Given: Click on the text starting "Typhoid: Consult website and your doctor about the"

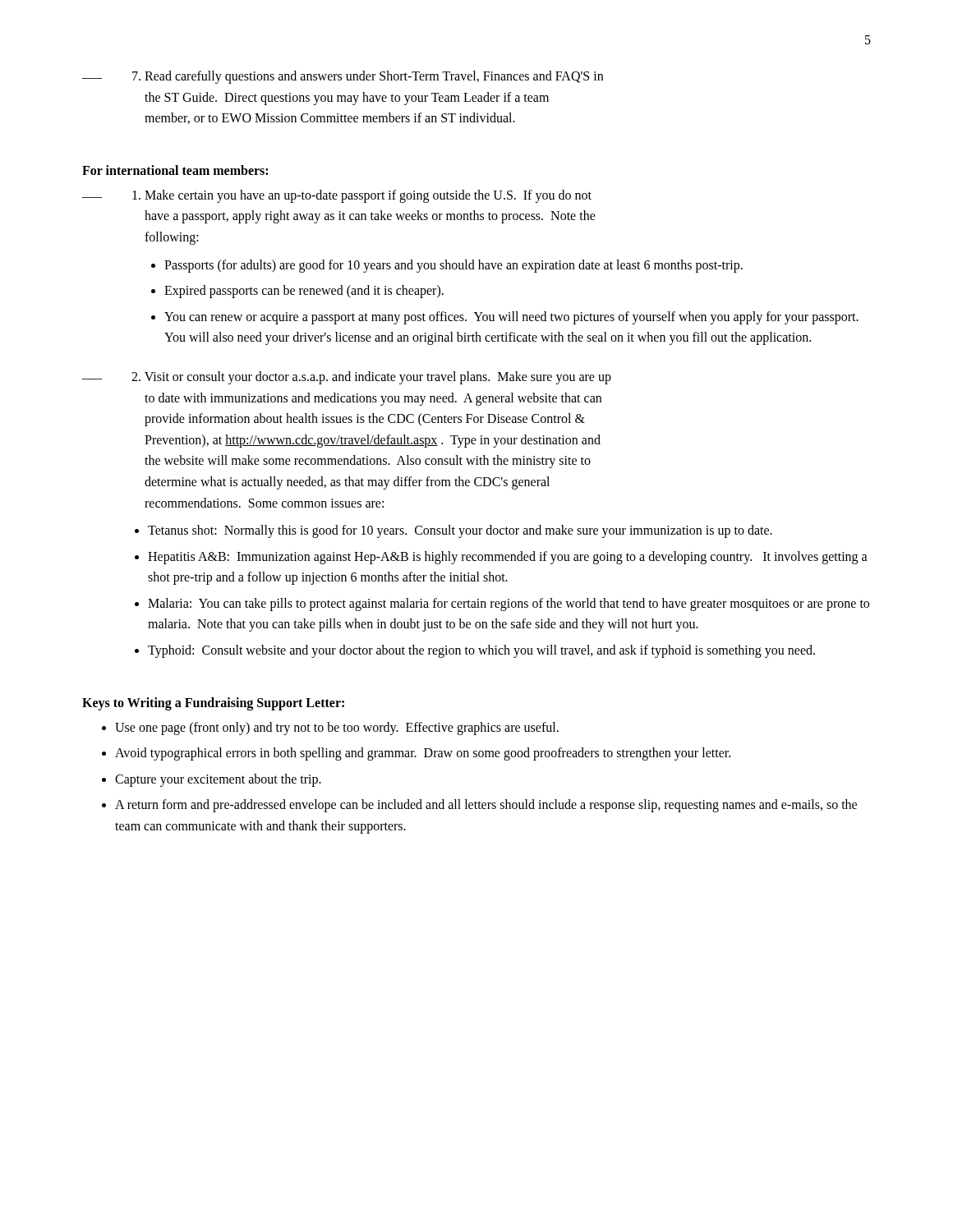Looking at the screenshot, I should coord(482,650).
